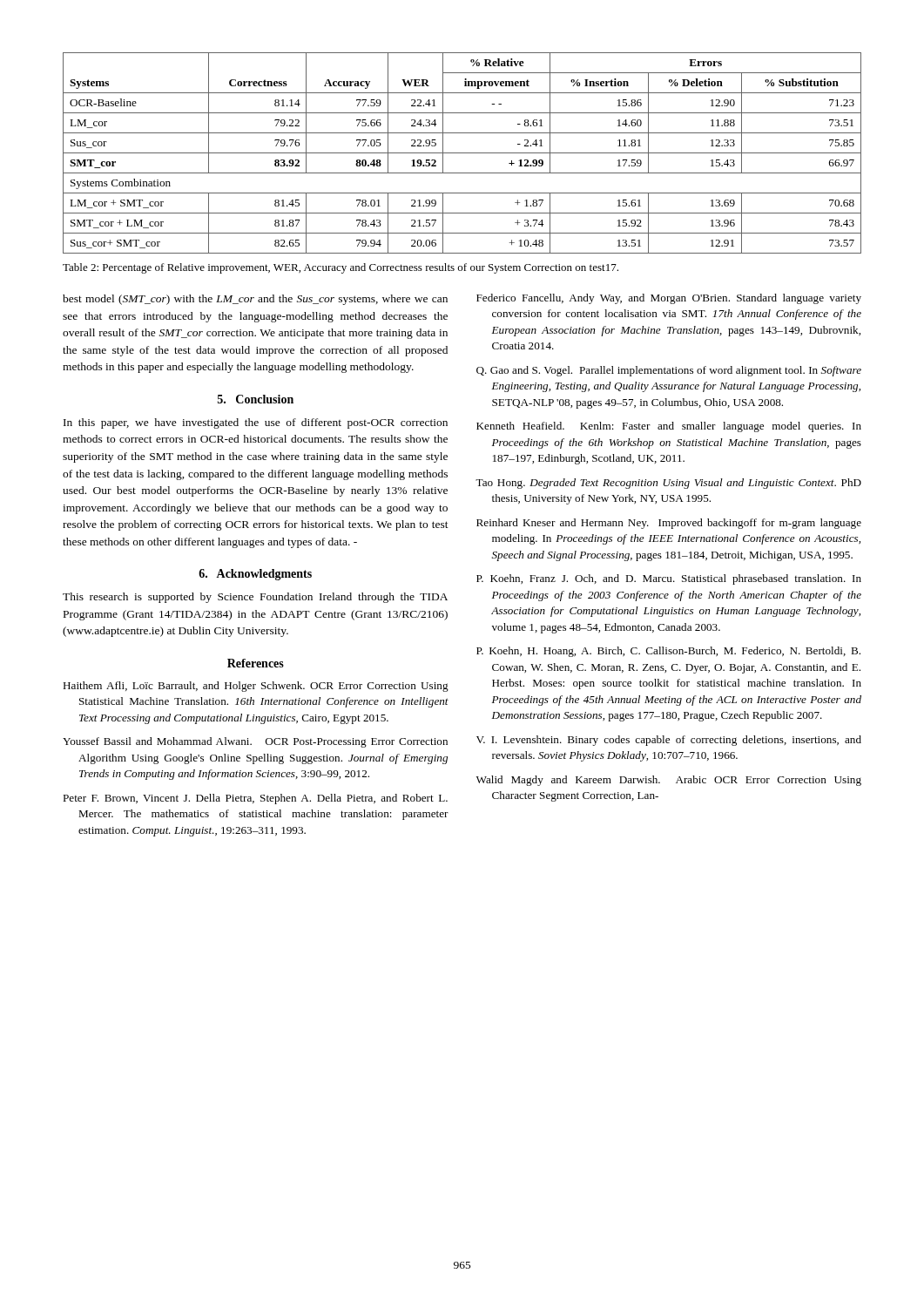Click on the element starting "Haithem Afli, Loïc"

tap(255, 701)
